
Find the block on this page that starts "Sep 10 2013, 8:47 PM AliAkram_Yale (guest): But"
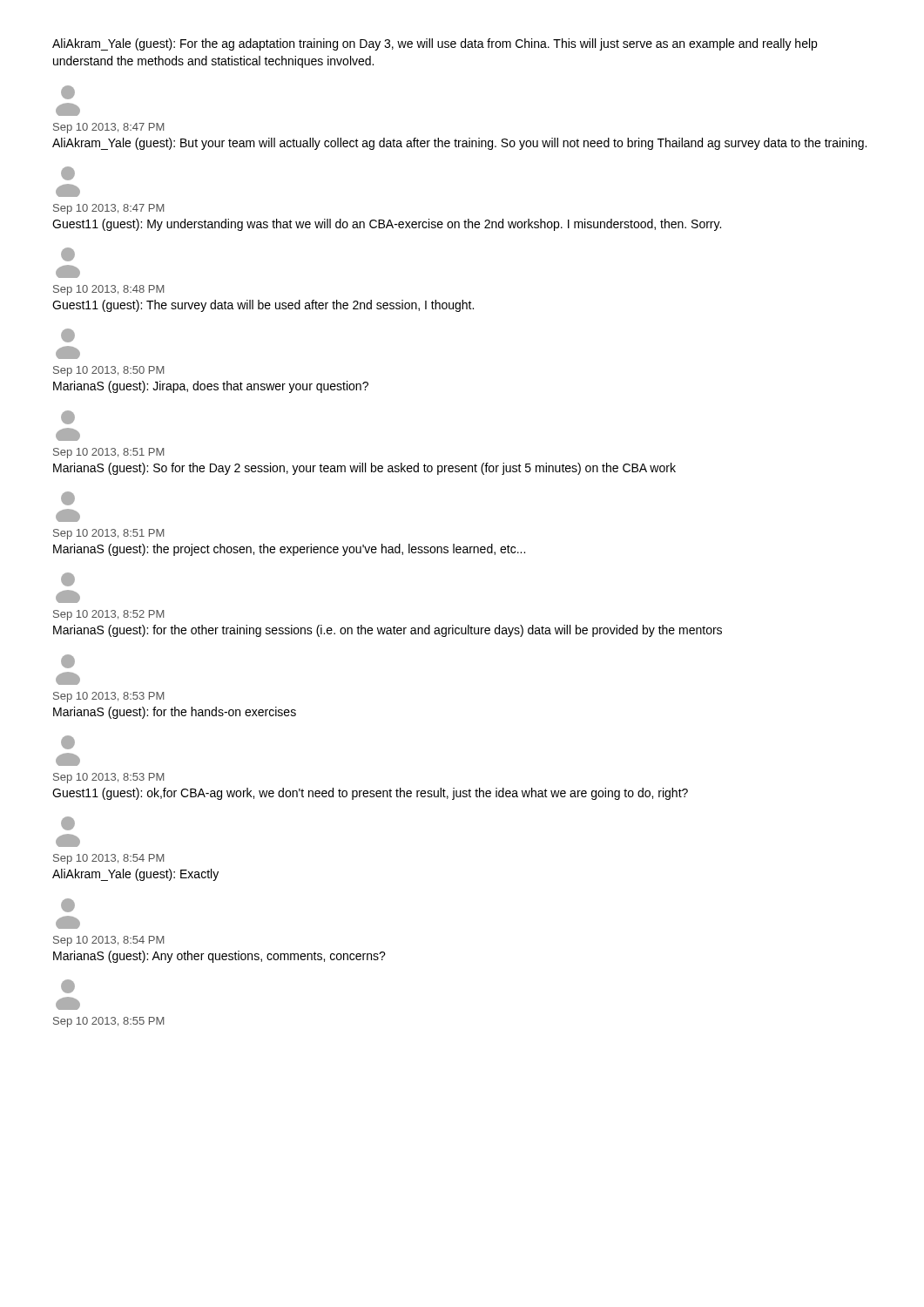tap(462, 136)
